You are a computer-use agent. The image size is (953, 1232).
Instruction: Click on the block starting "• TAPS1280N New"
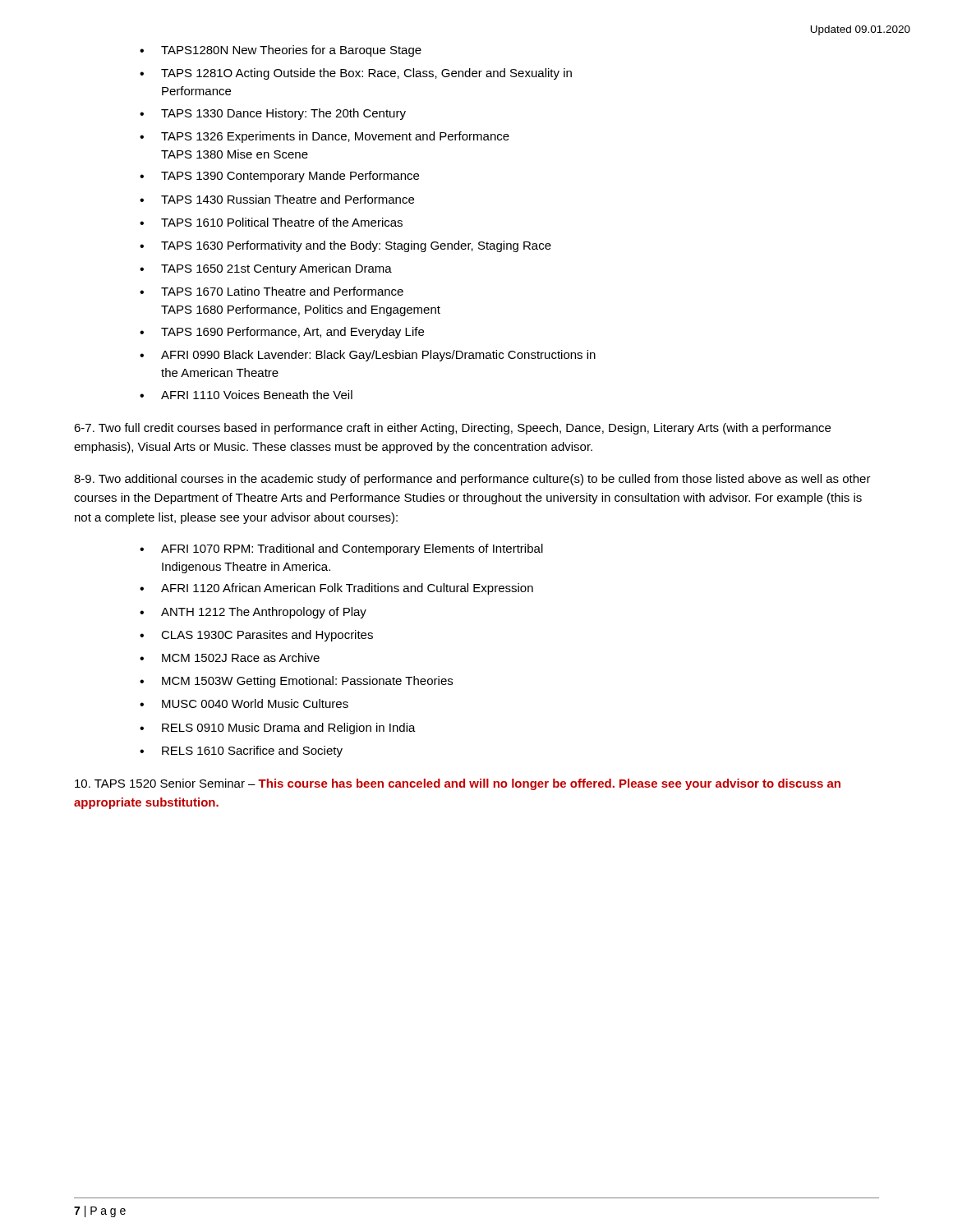(x=281, y=51)
